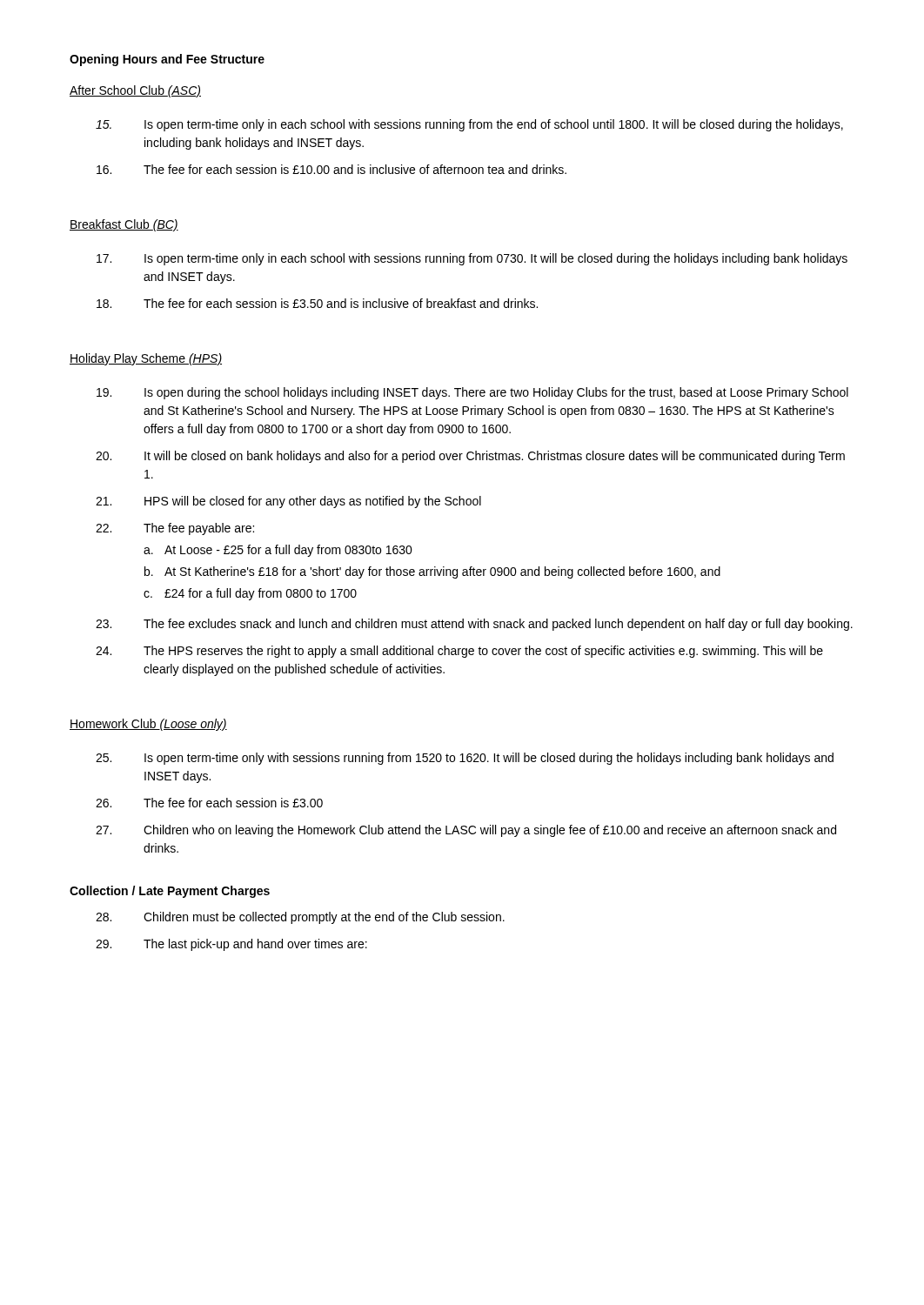
Task: Locate the text starting "Holiday Play Scheme (HPS)"
Action: (146, 358)
